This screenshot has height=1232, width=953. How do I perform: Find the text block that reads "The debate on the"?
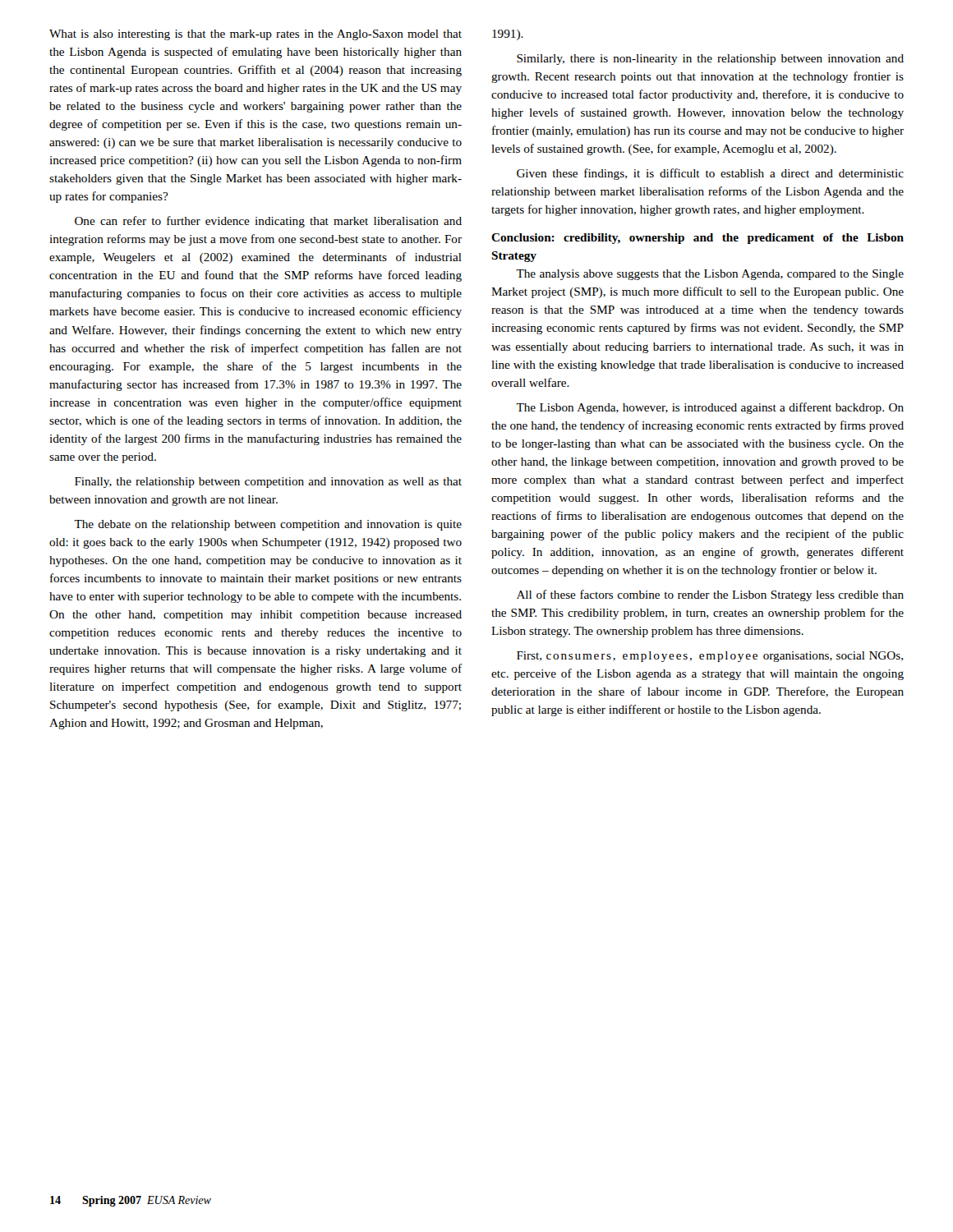coord(255,623)
